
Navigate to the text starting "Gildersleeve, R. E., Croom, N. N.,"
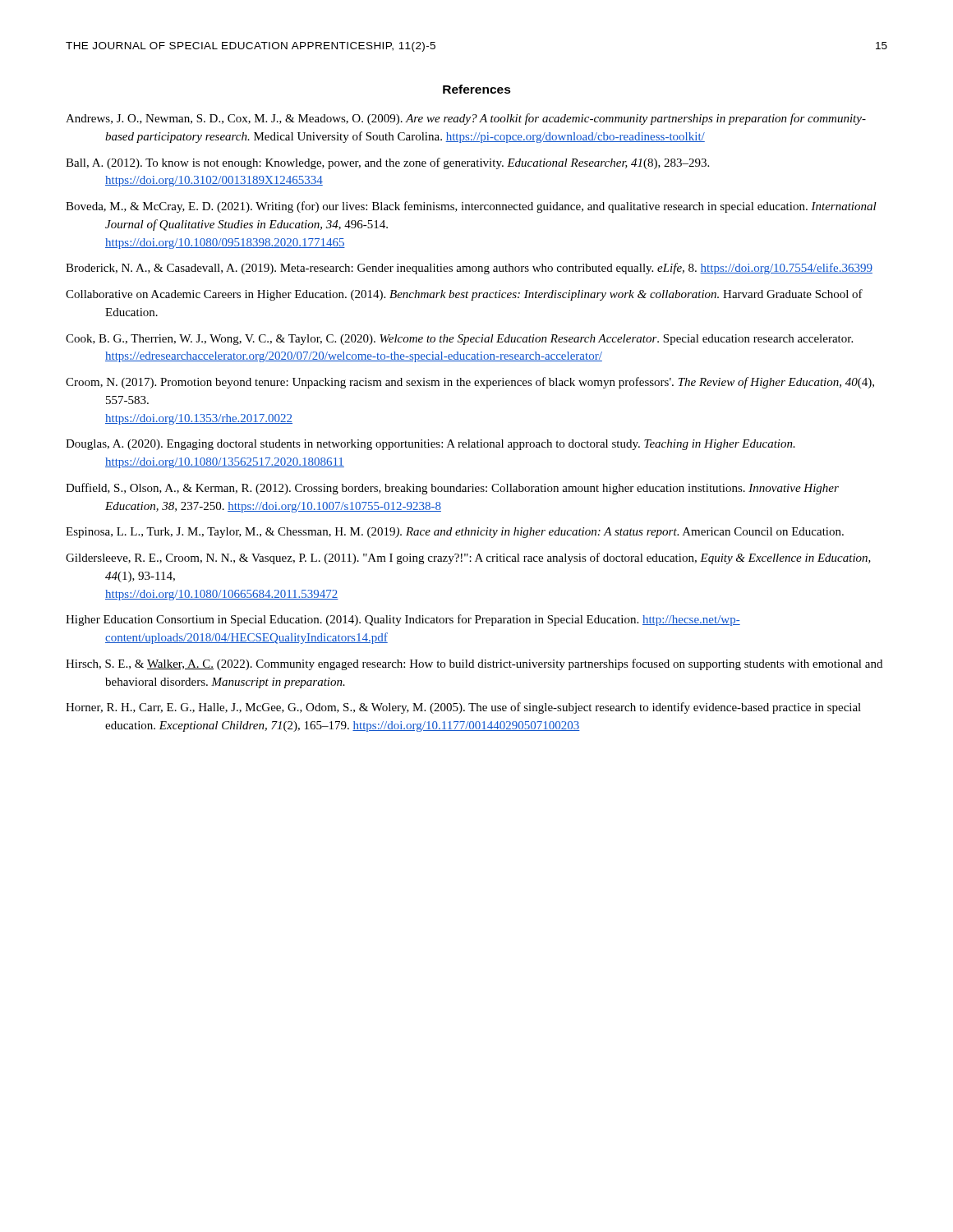point(468,559)
